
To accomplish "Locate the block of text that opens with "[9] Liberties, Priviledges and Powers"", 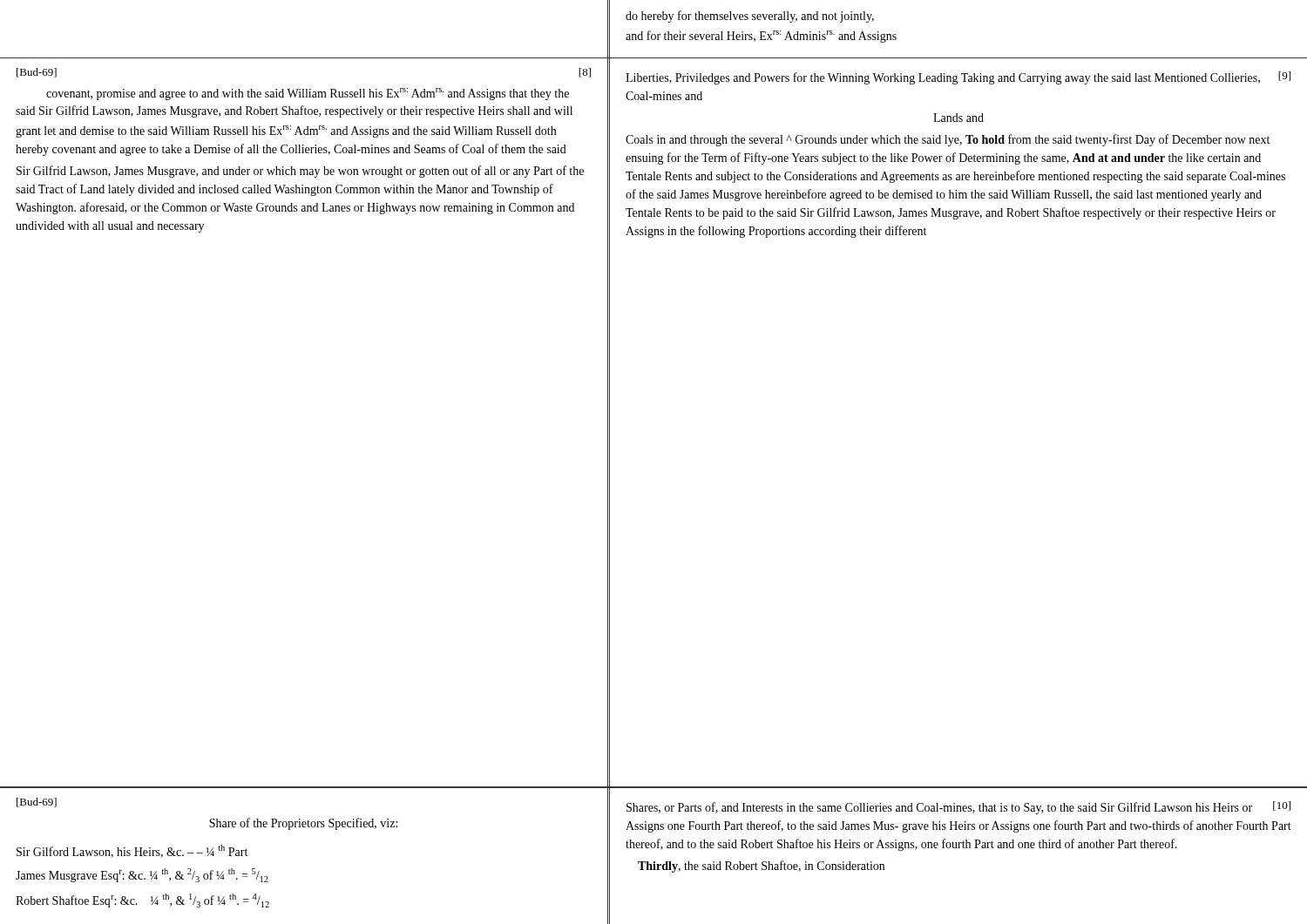I will tap(958, 154).
